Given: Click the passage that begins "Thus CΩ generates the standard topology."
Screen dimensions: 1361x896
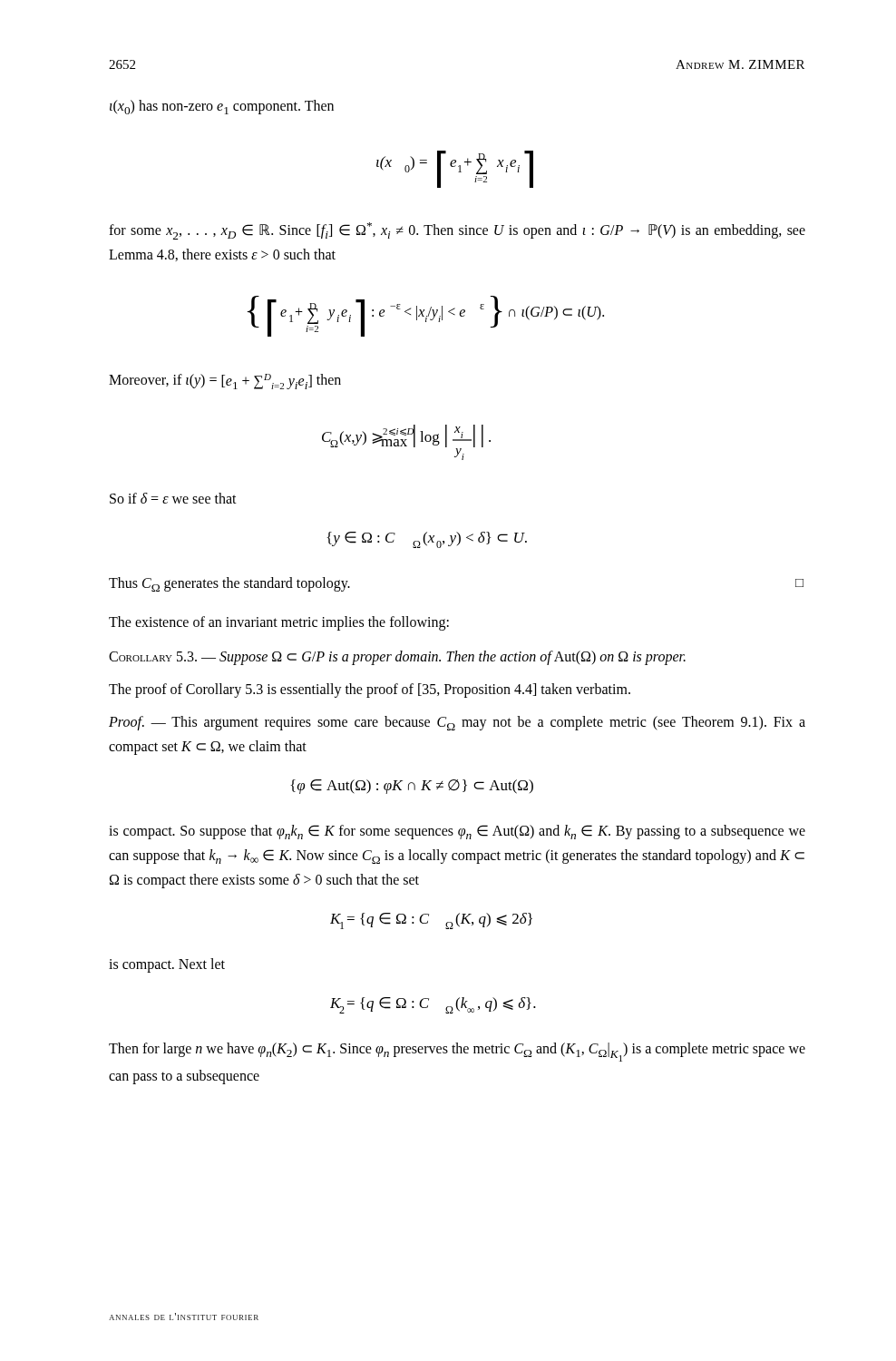Looking at the screenshot, I should (227, 584).
